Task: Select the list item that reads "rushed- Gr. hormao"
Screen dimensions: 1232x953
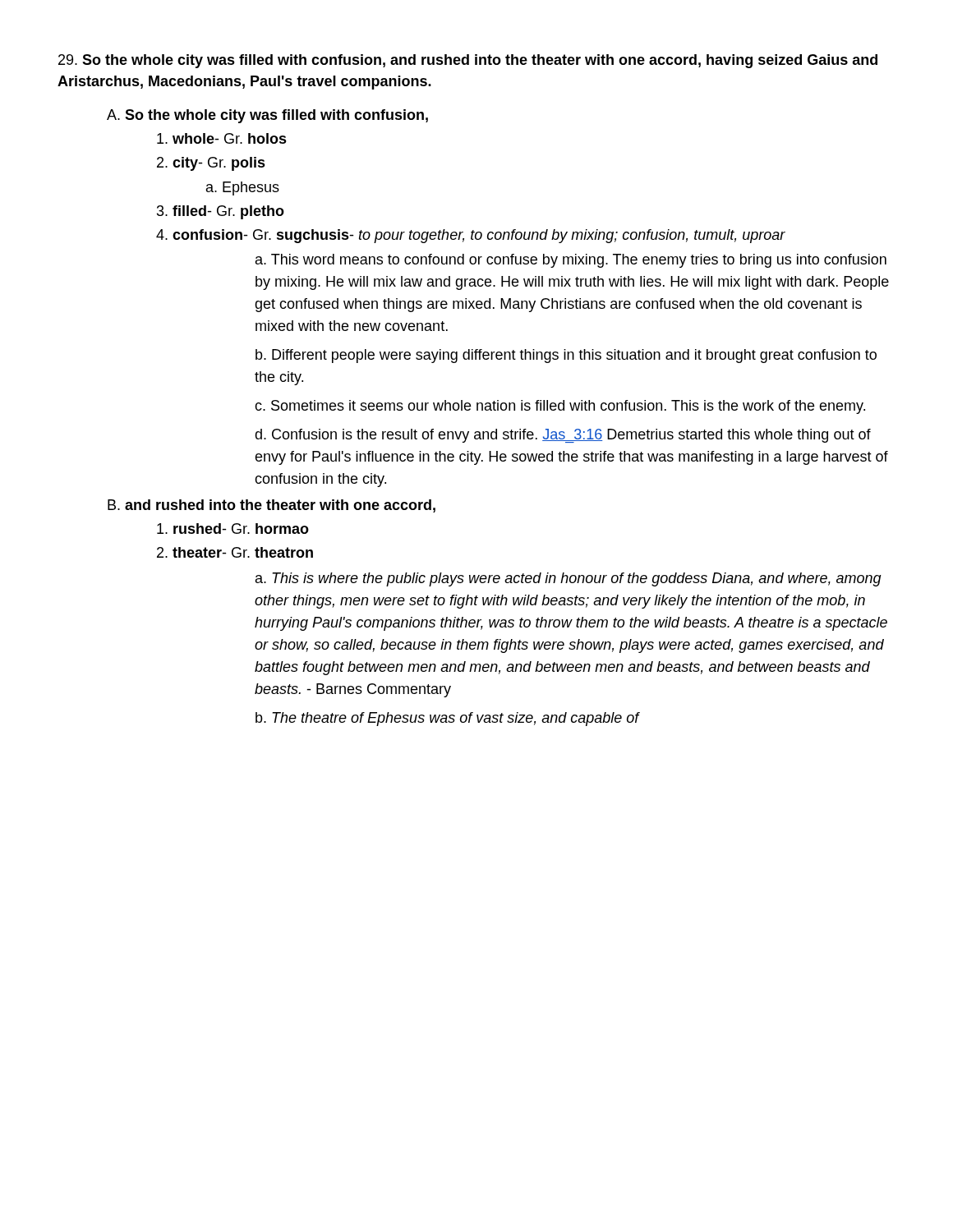Action: pyautogui.click(x=233, y=529)
